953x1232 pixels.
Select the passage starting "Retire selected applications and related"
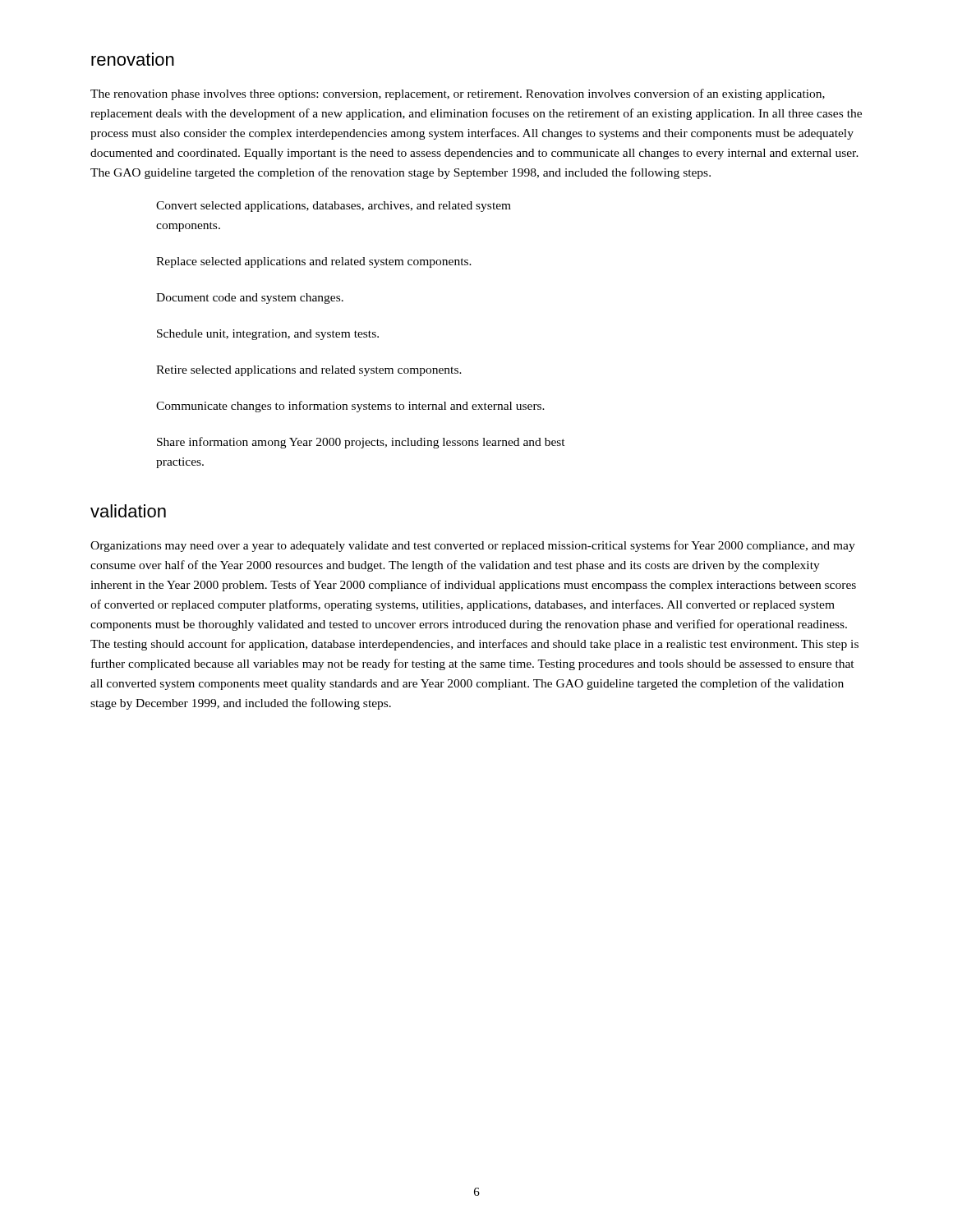pyautogui.click(x=309, y=369)
